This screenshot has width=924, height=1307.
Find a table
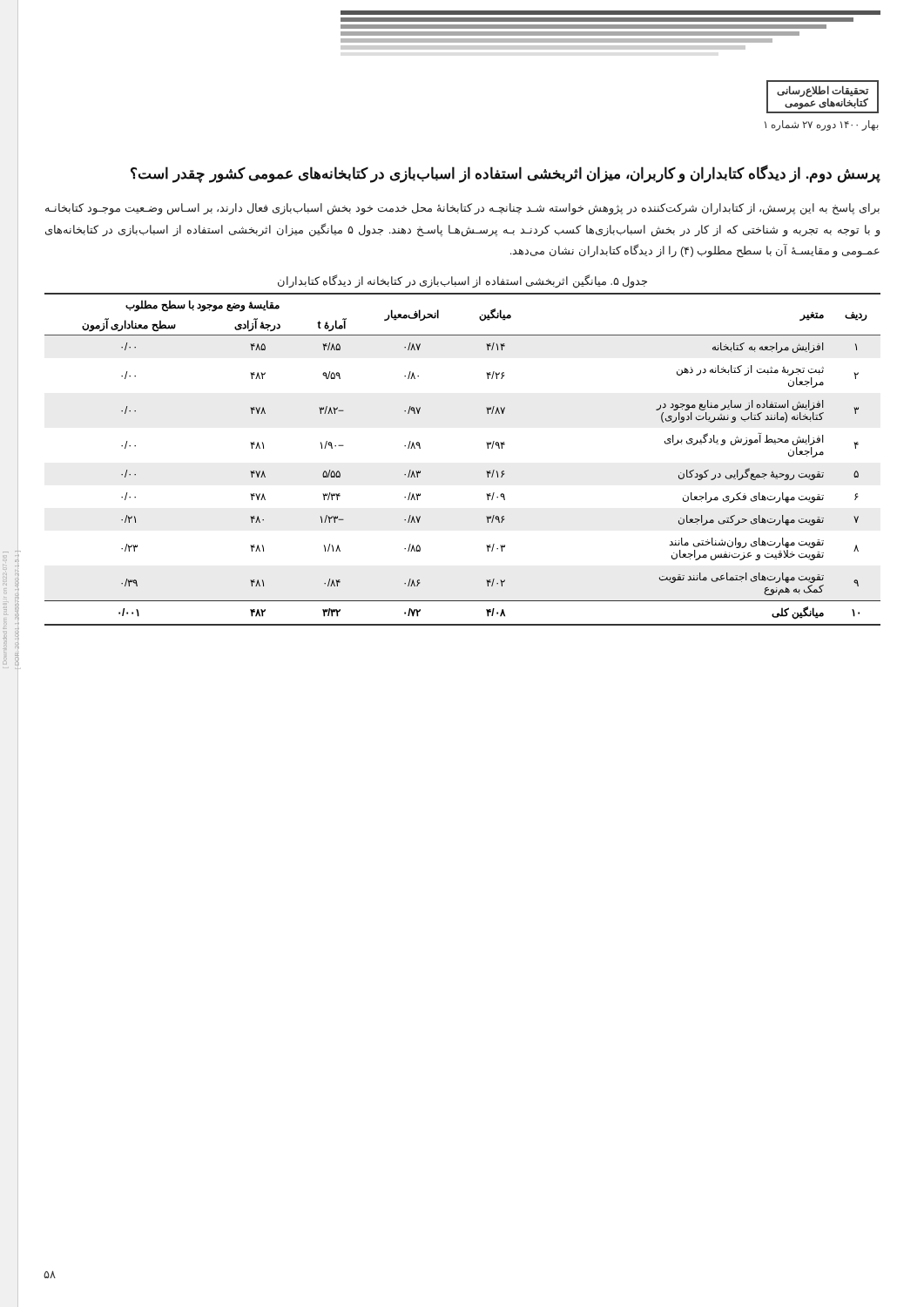point(462,459)
